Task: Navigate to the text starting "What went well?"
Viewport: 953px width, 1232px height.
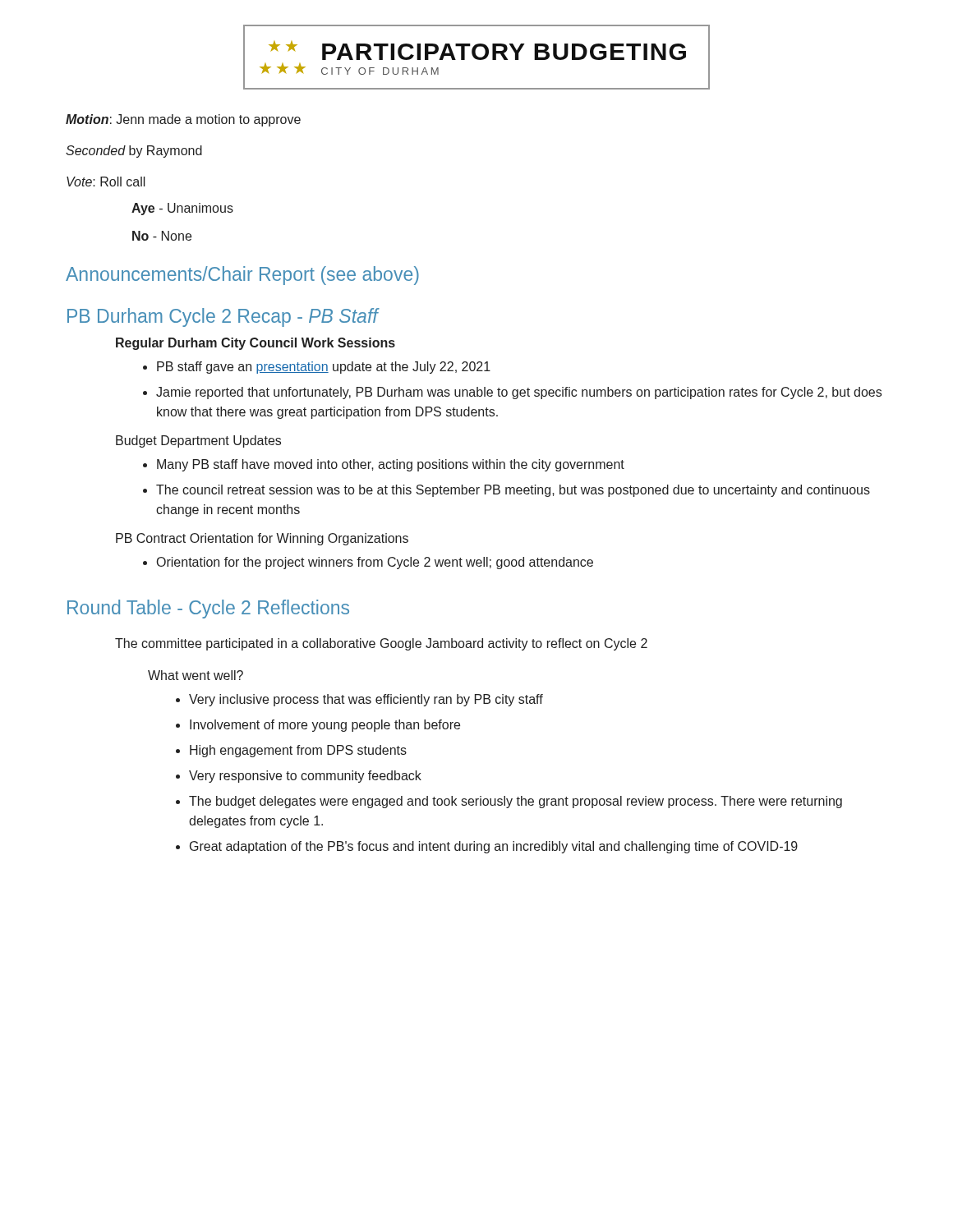Action: 196,676
